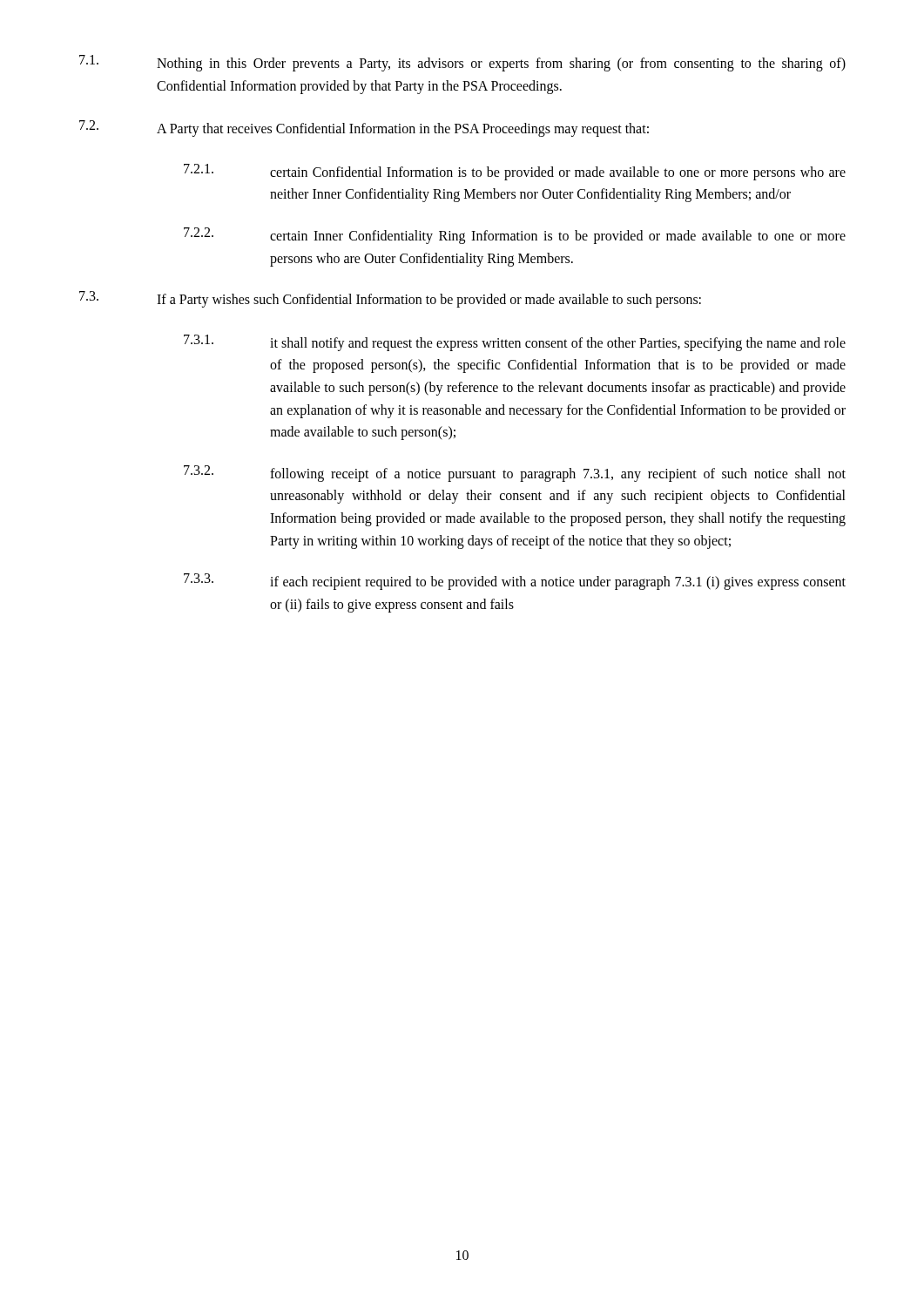Find the region starting "7.3. If a Party wishes such Confidential"
The width and height of the screenshot is (924, 1307).
462,300
